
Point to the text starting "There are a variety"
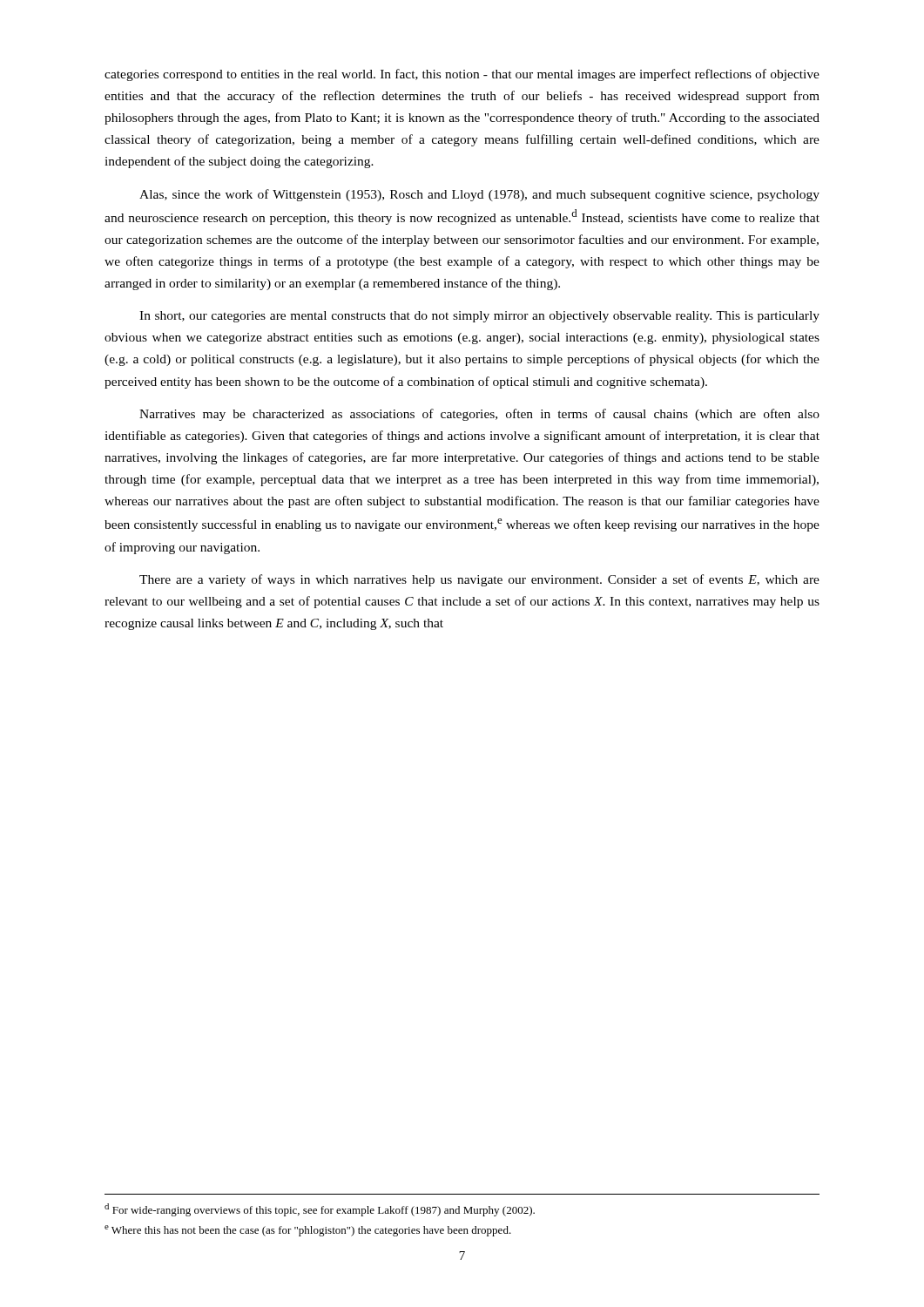tap(462, 601)
